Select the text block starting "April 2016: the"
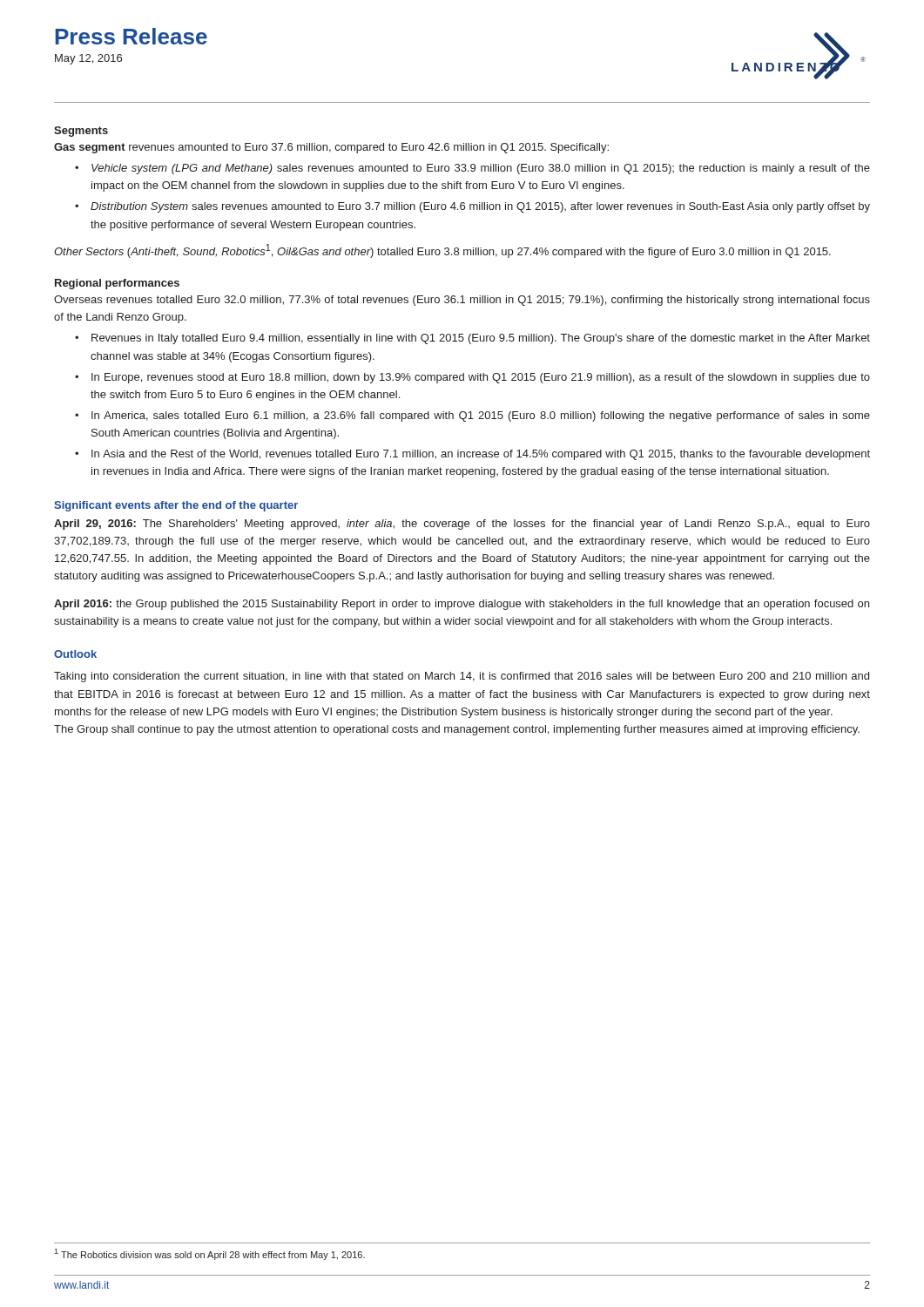 [x=462, y=612]
